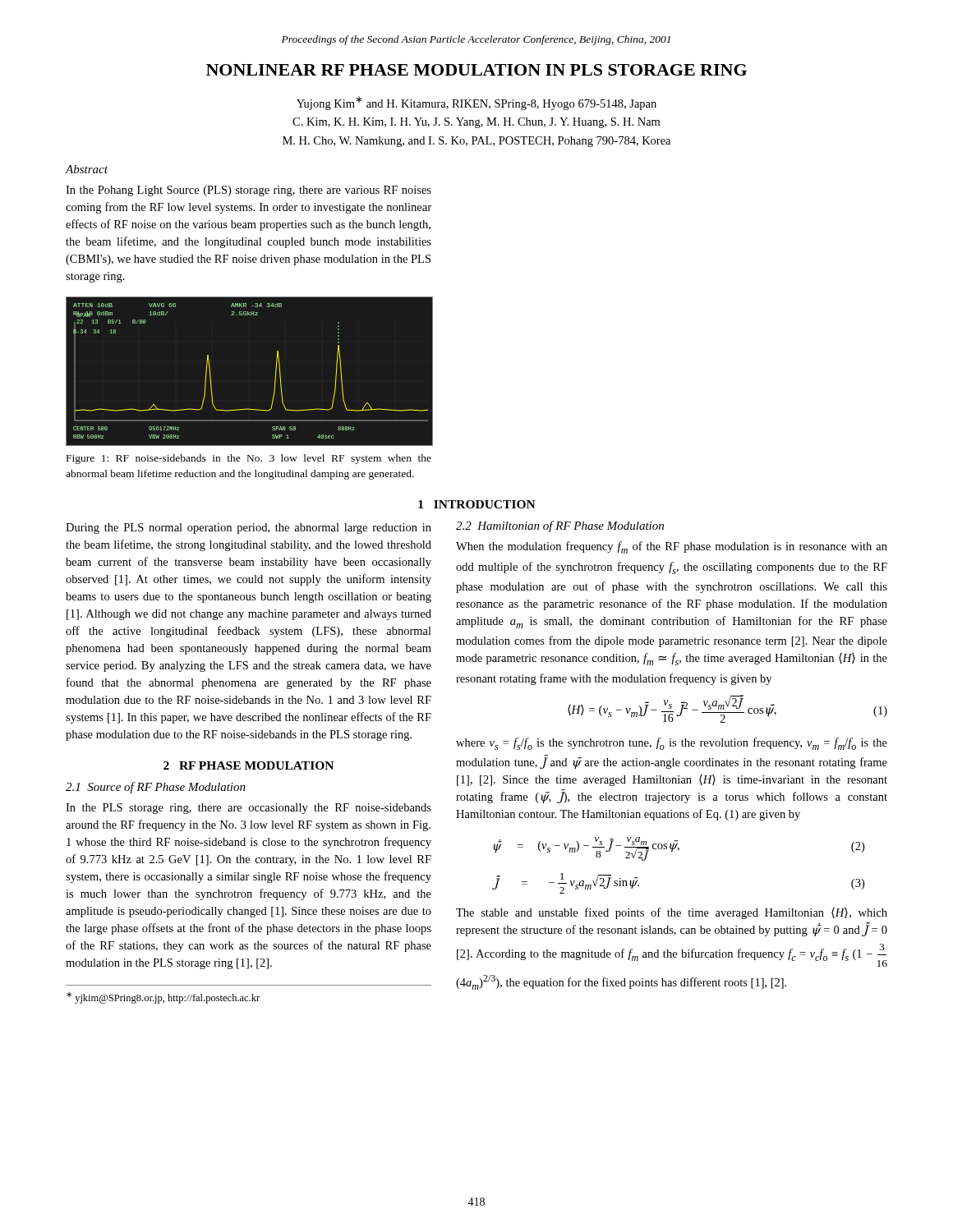Screen dimensions: 1232x953
Task: Locate the passage starting "NONLINEAR RF PHASE MODULATION IN"
Action: point(476,69)
